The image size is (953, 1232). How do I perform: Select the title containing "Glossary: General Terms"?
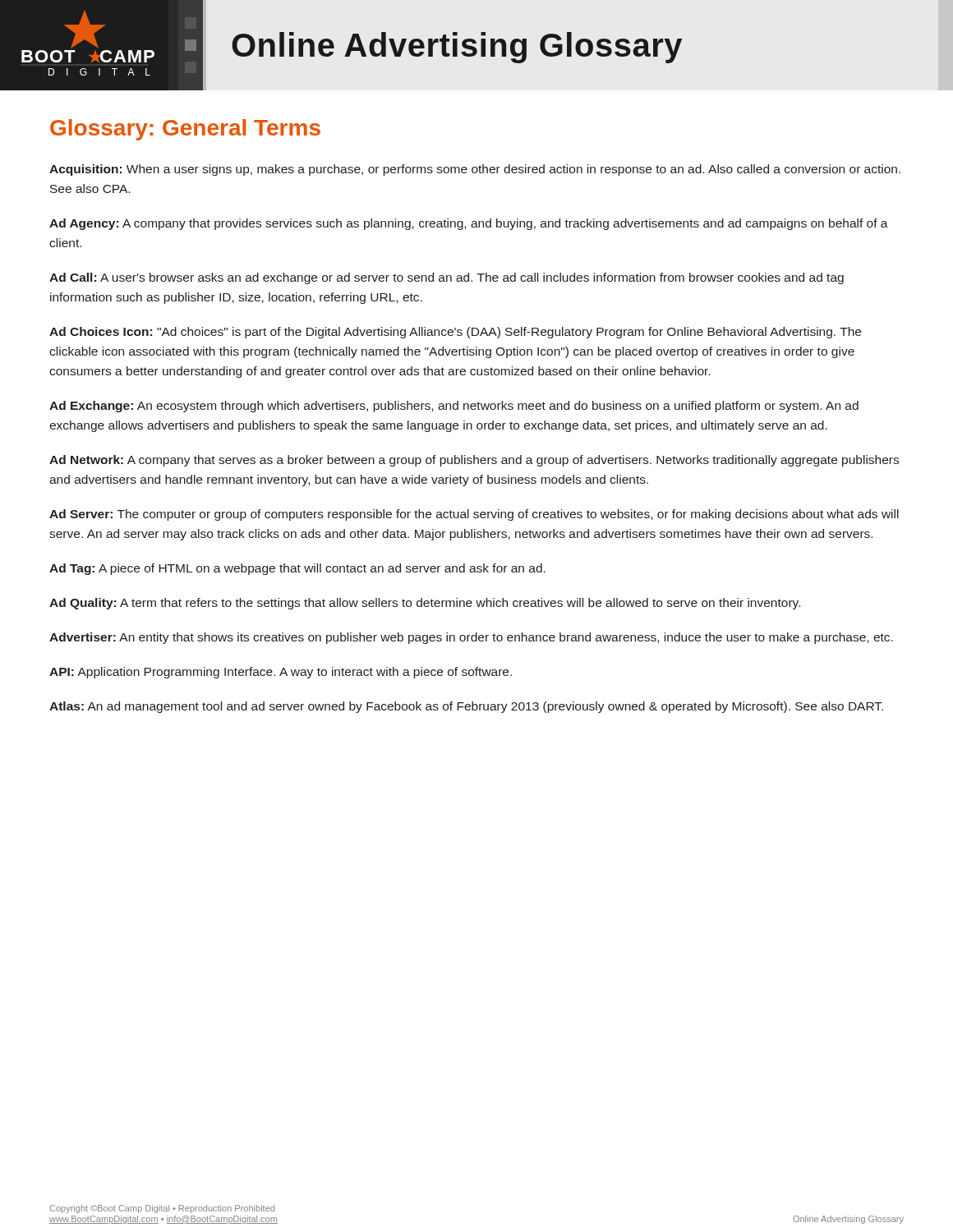tap(185, 128)
